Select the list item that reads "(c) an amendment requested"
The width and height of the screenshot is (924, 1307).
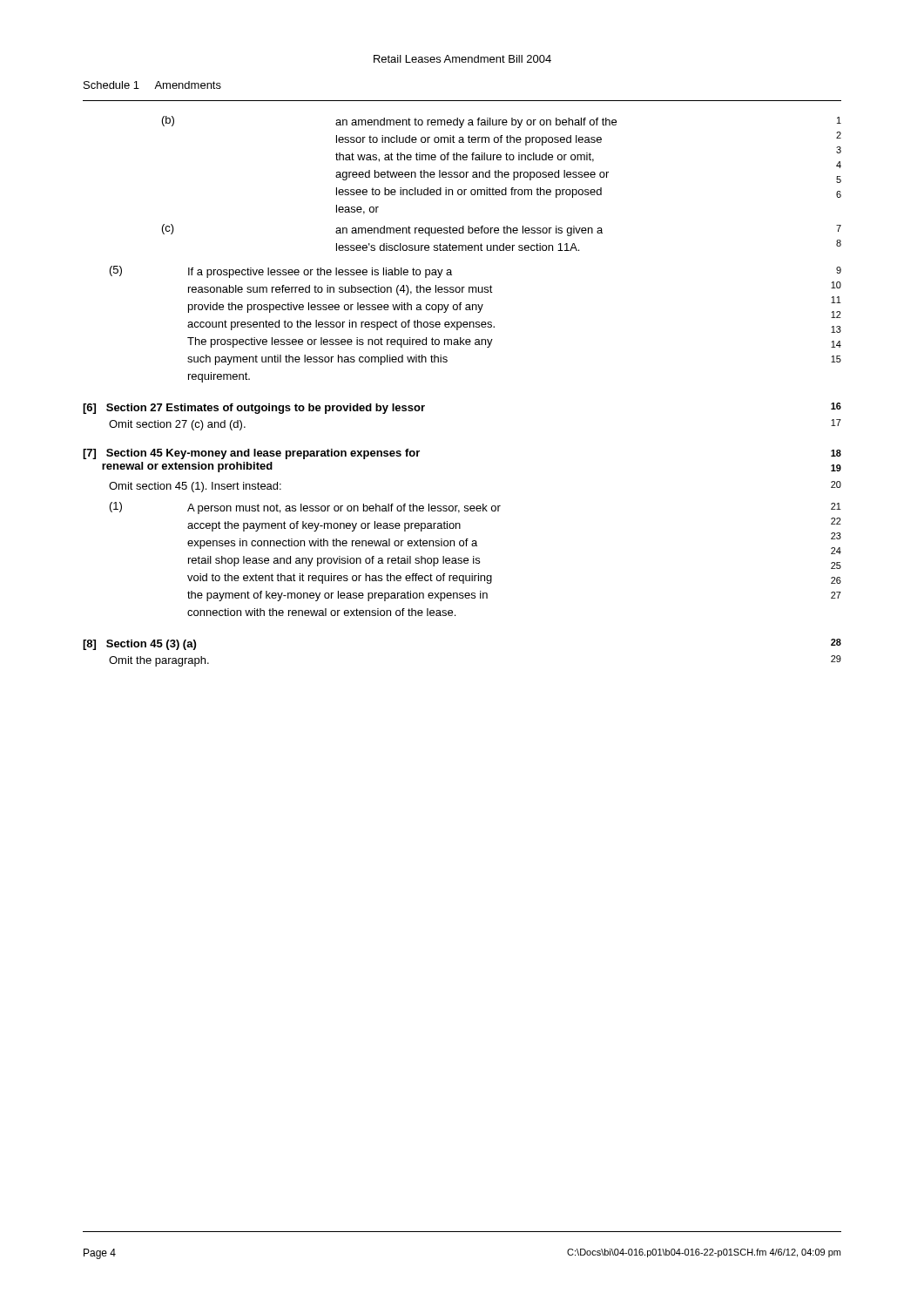(462, 239)
